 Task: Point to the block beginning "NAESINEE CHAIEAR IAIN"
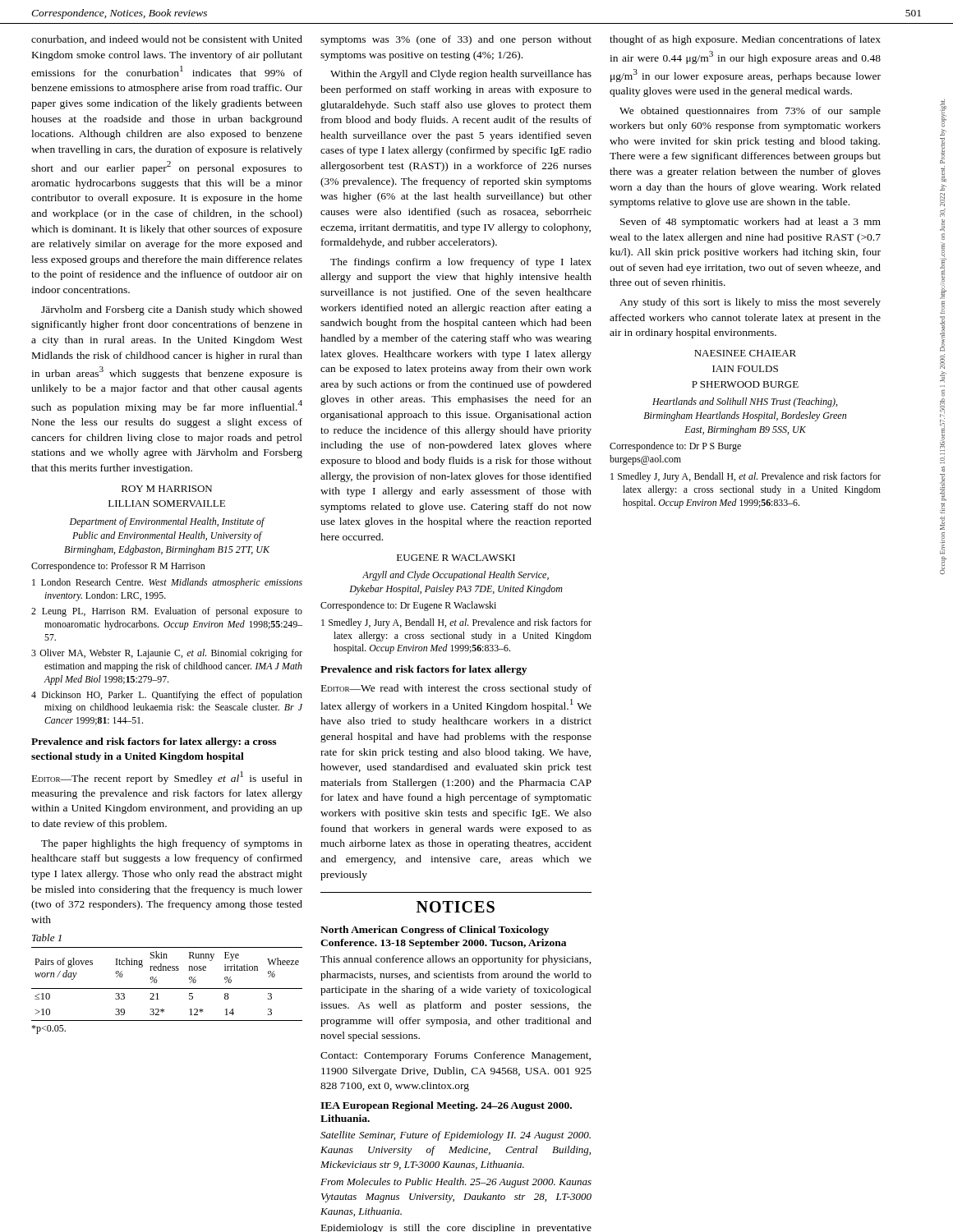(745, 368)
